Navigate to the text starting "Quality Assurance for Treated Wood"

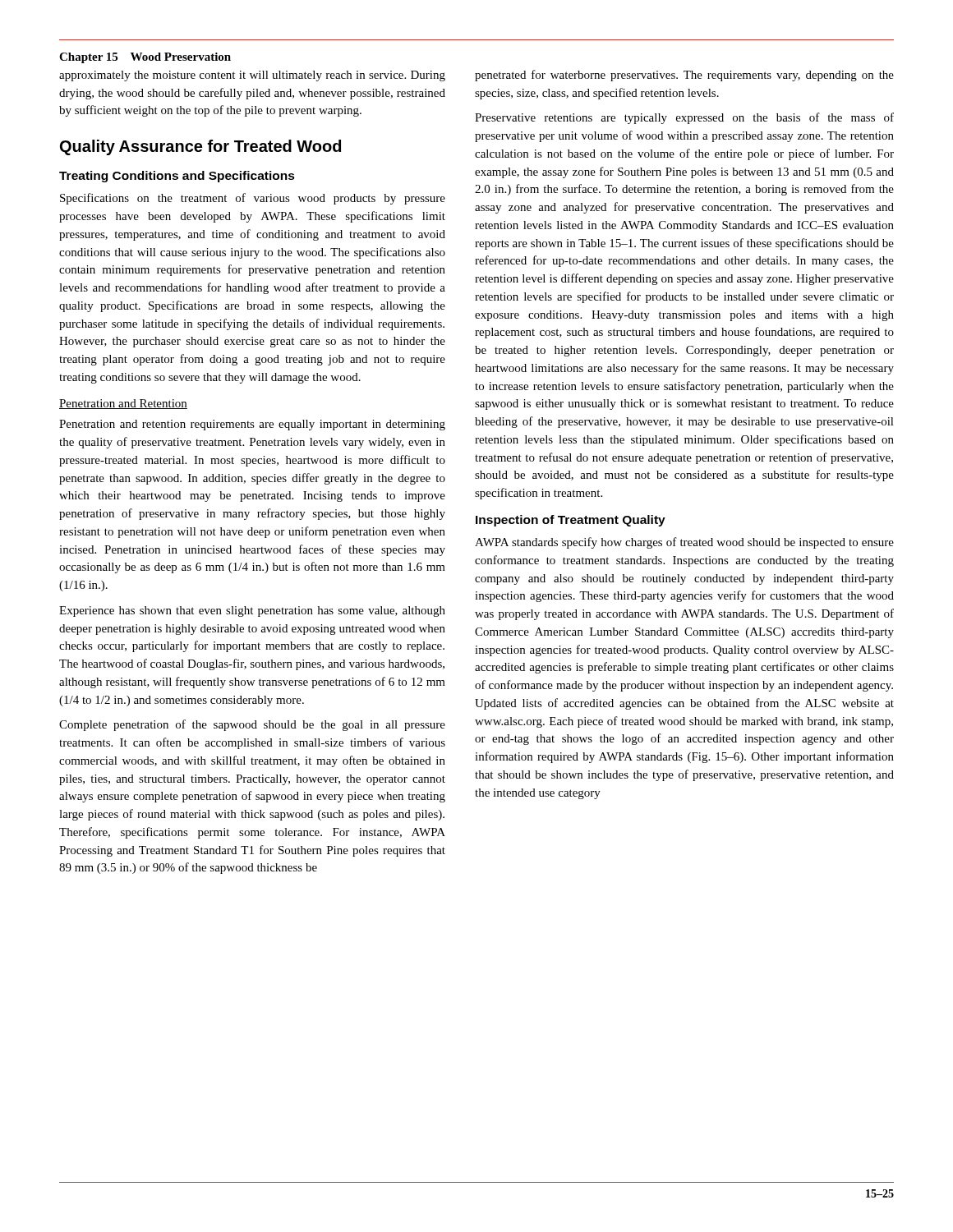click(252, 147)
